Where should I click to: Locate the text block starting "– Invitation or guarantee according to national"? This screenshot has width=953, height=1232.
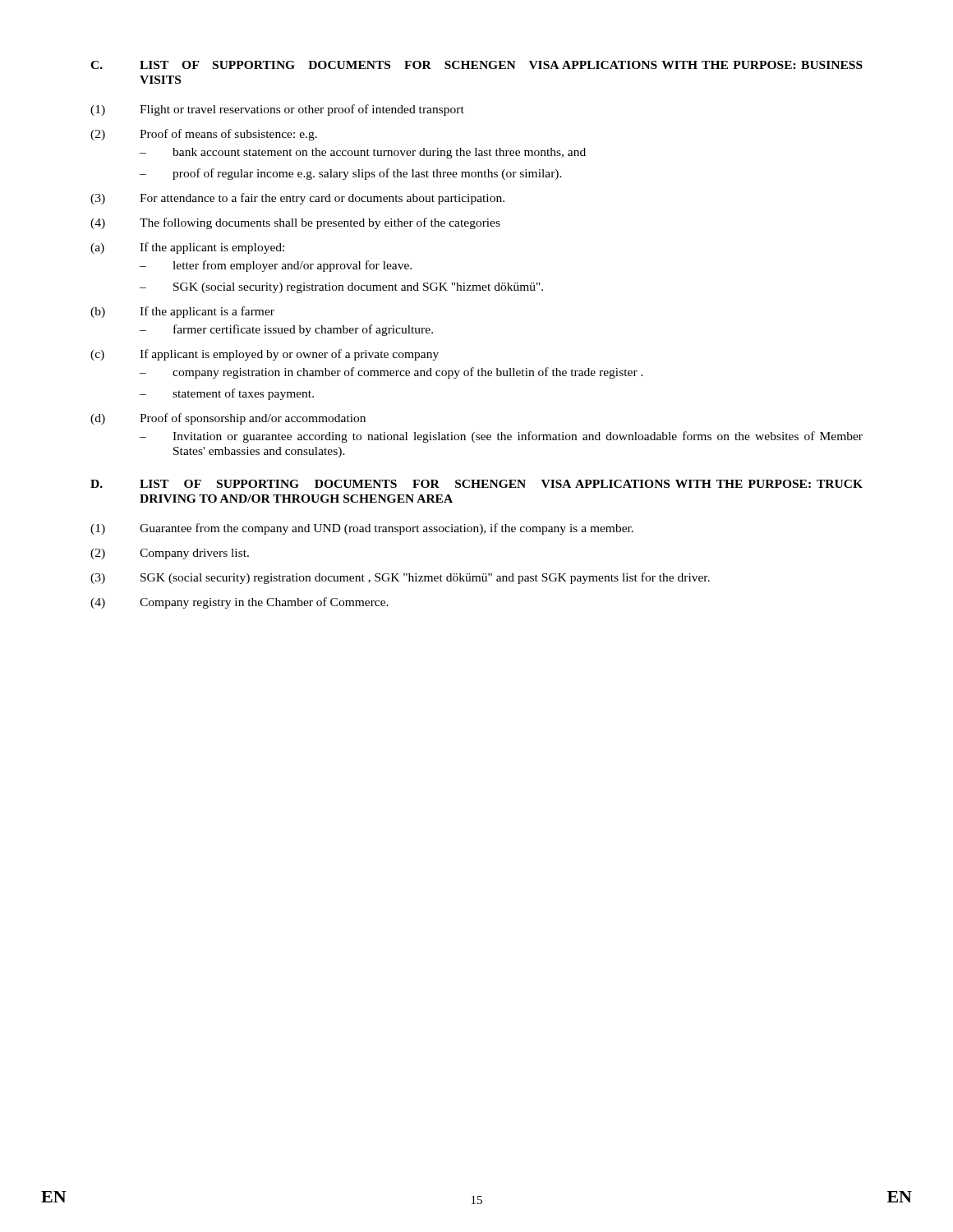coord(501,444)
